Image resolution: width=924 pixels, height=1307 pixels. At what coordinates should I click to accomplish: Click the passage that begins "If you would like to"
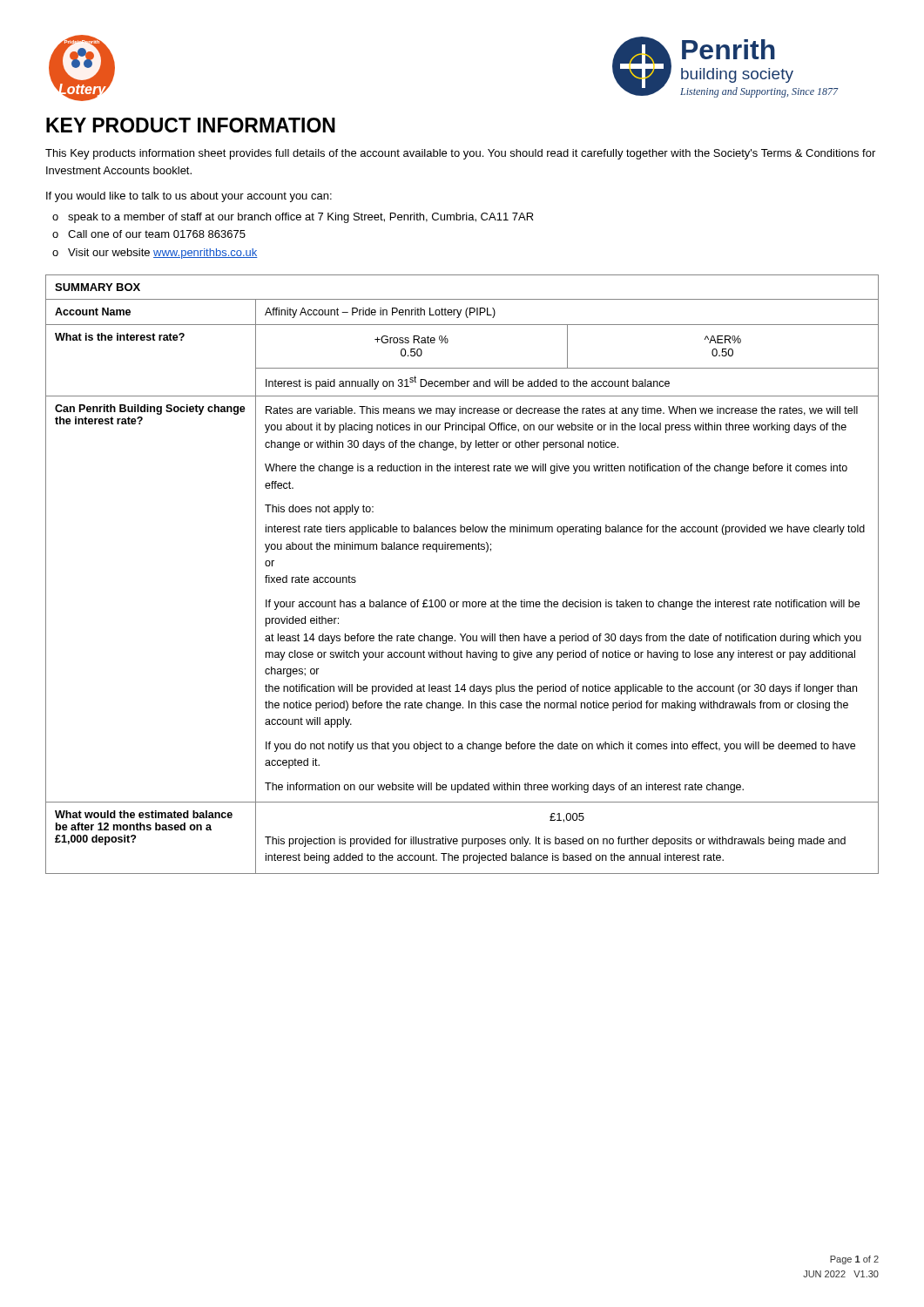(x=189, y=196)
